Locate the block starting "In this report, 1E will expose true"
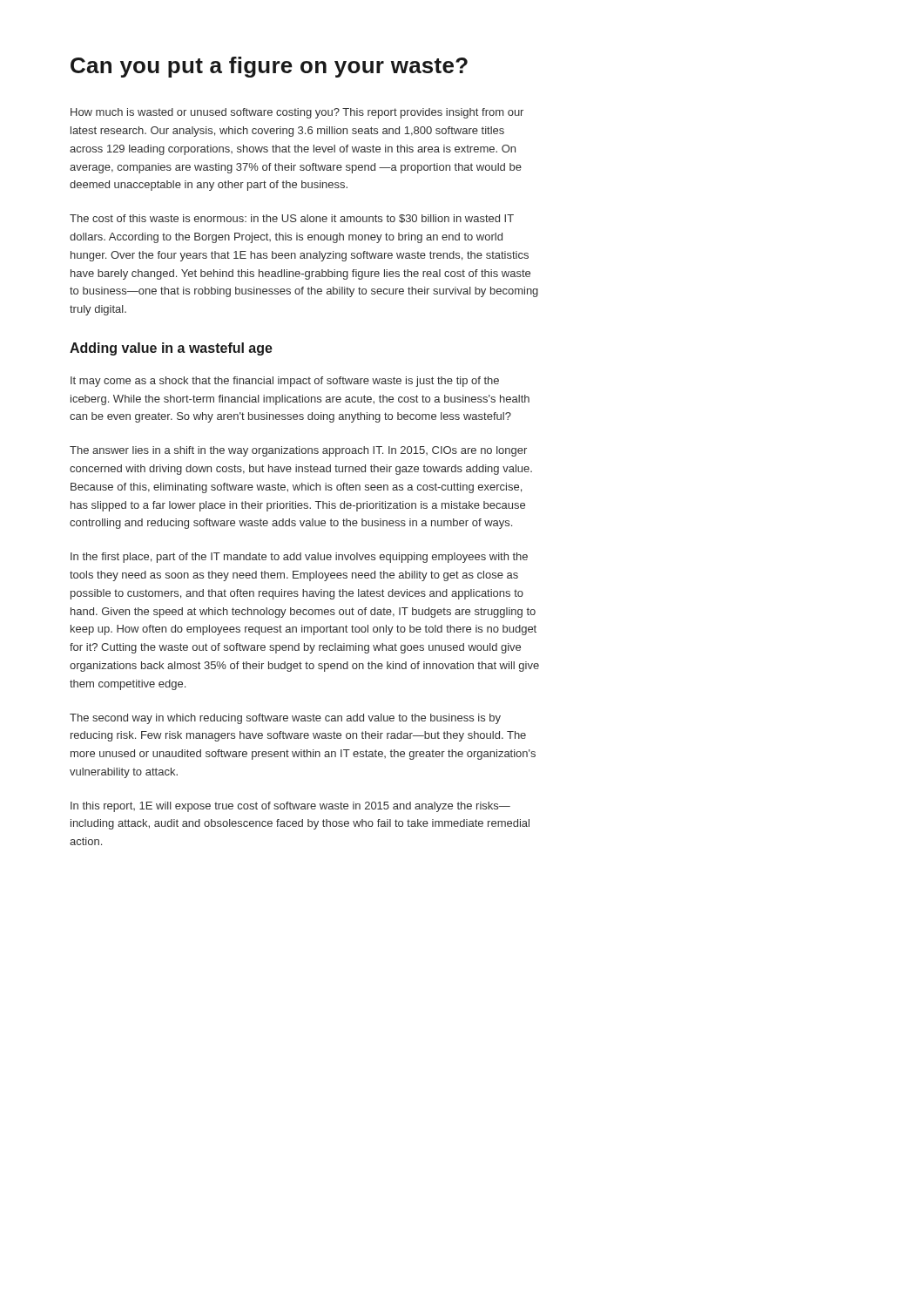Image resolution: width=924 pixels, height=1307 pixels. (300, 823)
